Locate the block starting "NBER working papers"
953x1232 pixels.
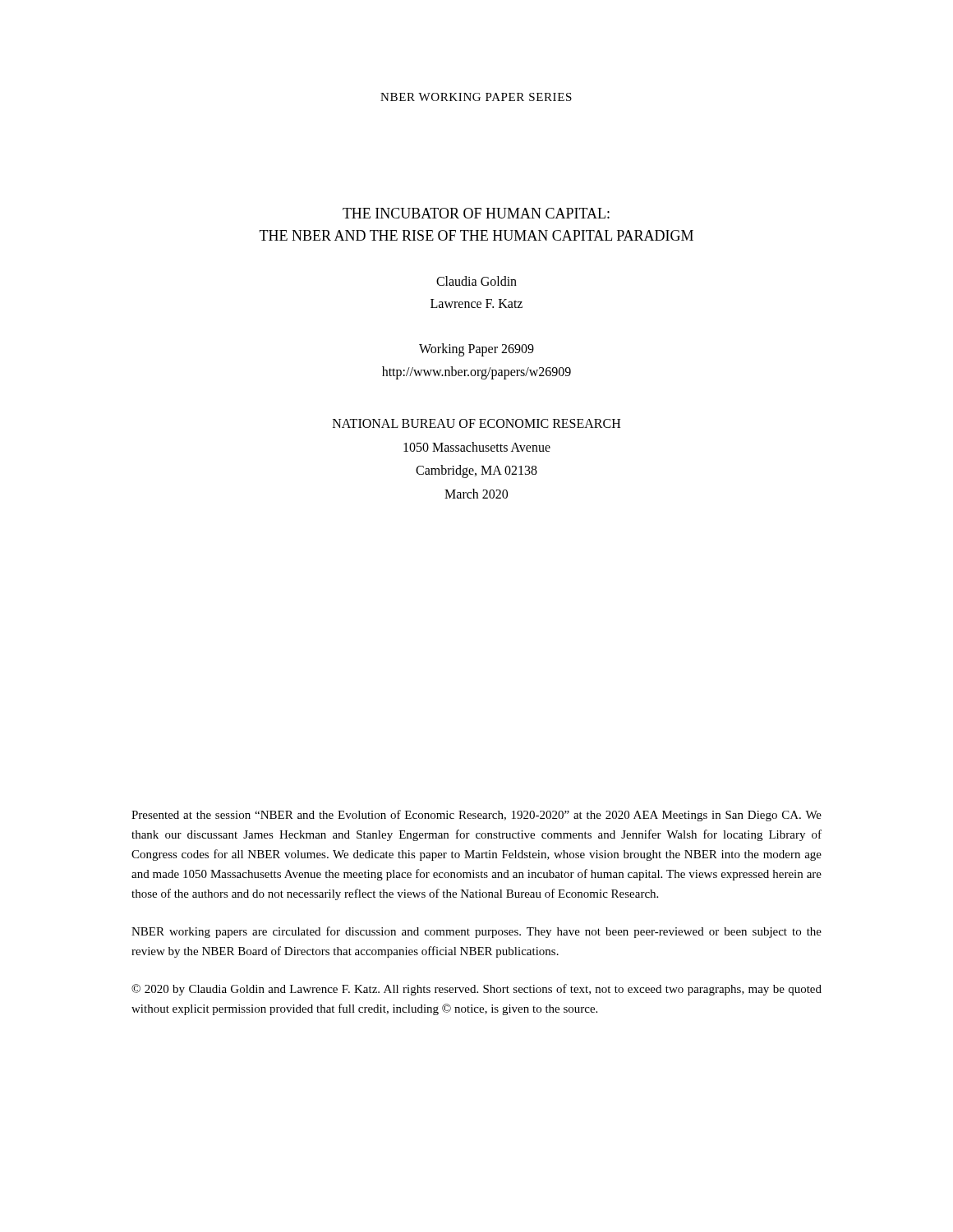[x=476, y=941]
